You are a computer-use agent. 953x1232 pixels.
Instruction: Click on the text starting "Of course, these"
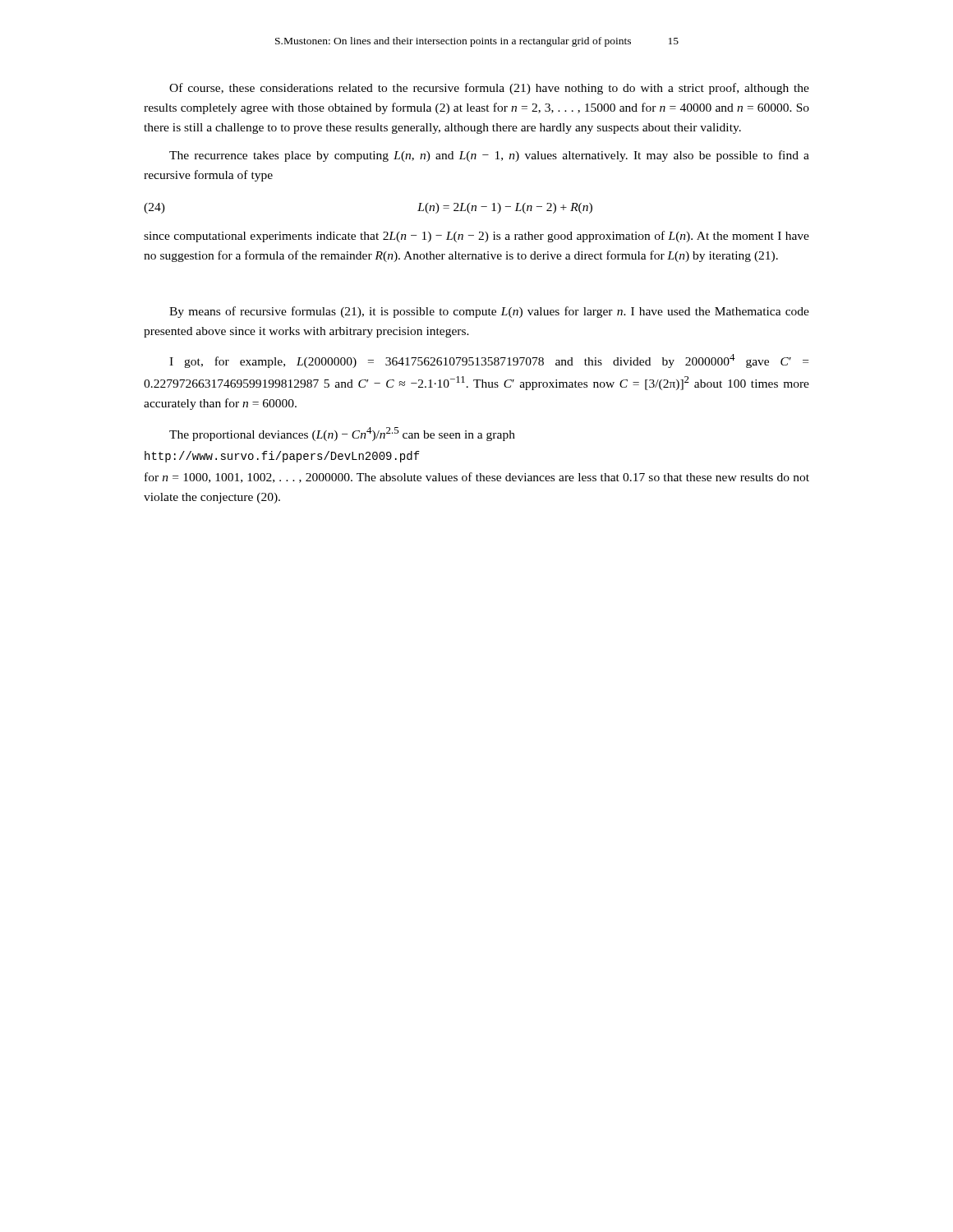coord(476,108)
